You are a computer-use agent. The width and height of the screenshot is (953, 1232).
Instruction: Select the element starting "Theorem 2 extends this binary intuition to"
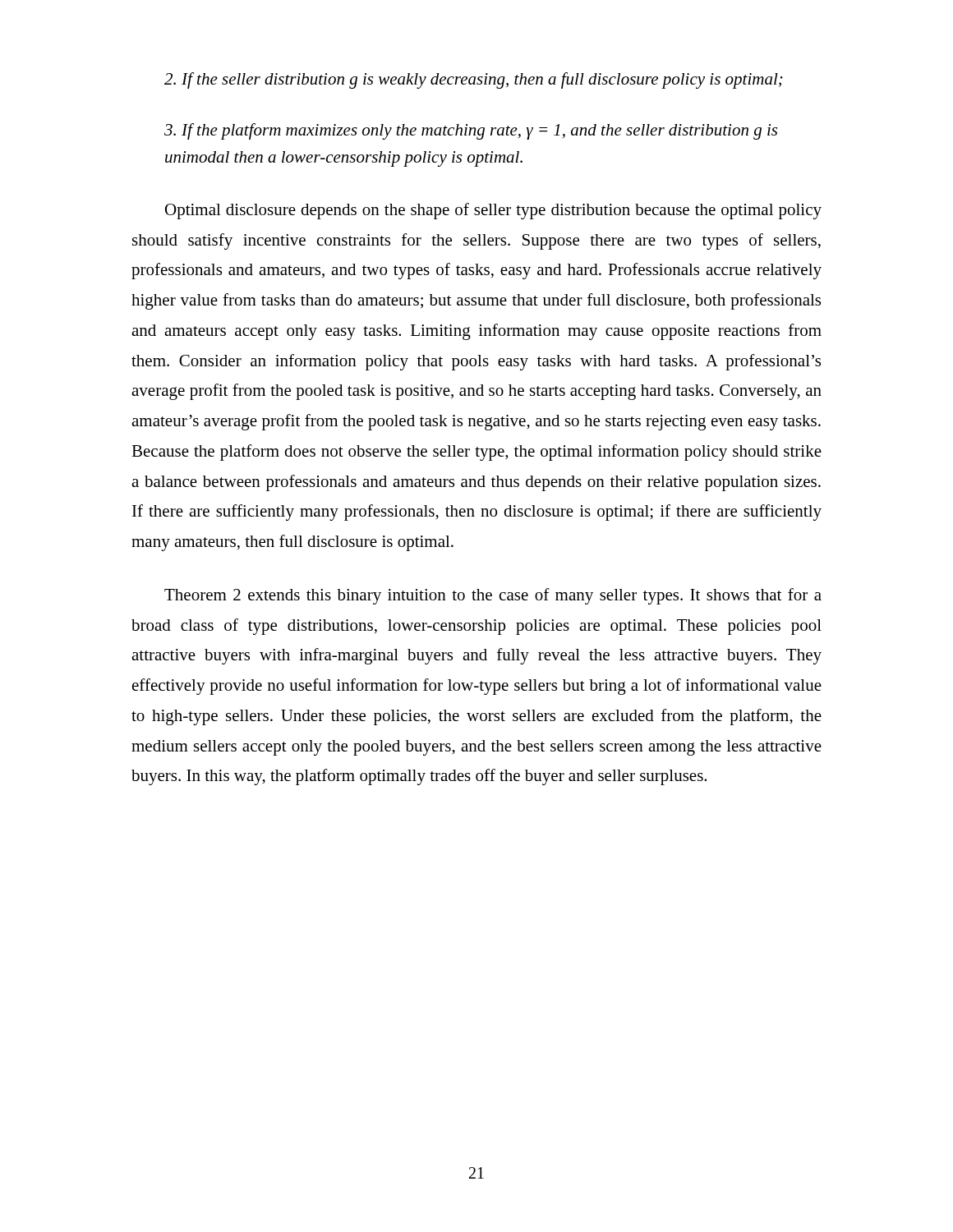coord(476,685)
